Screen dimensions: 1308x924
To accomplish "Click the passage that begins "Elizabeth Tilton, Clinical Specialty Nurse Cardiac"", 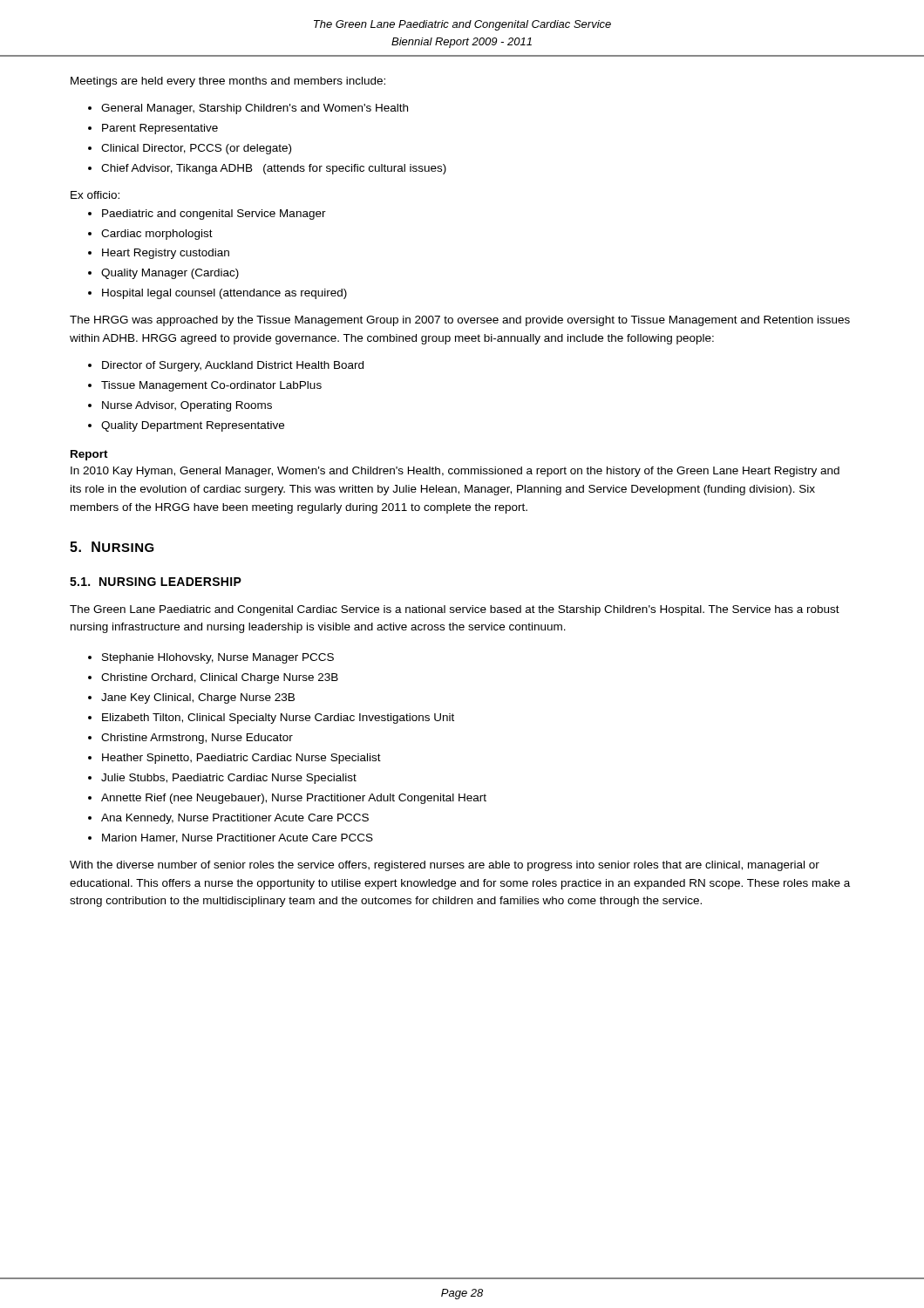I will pos(278,717).
